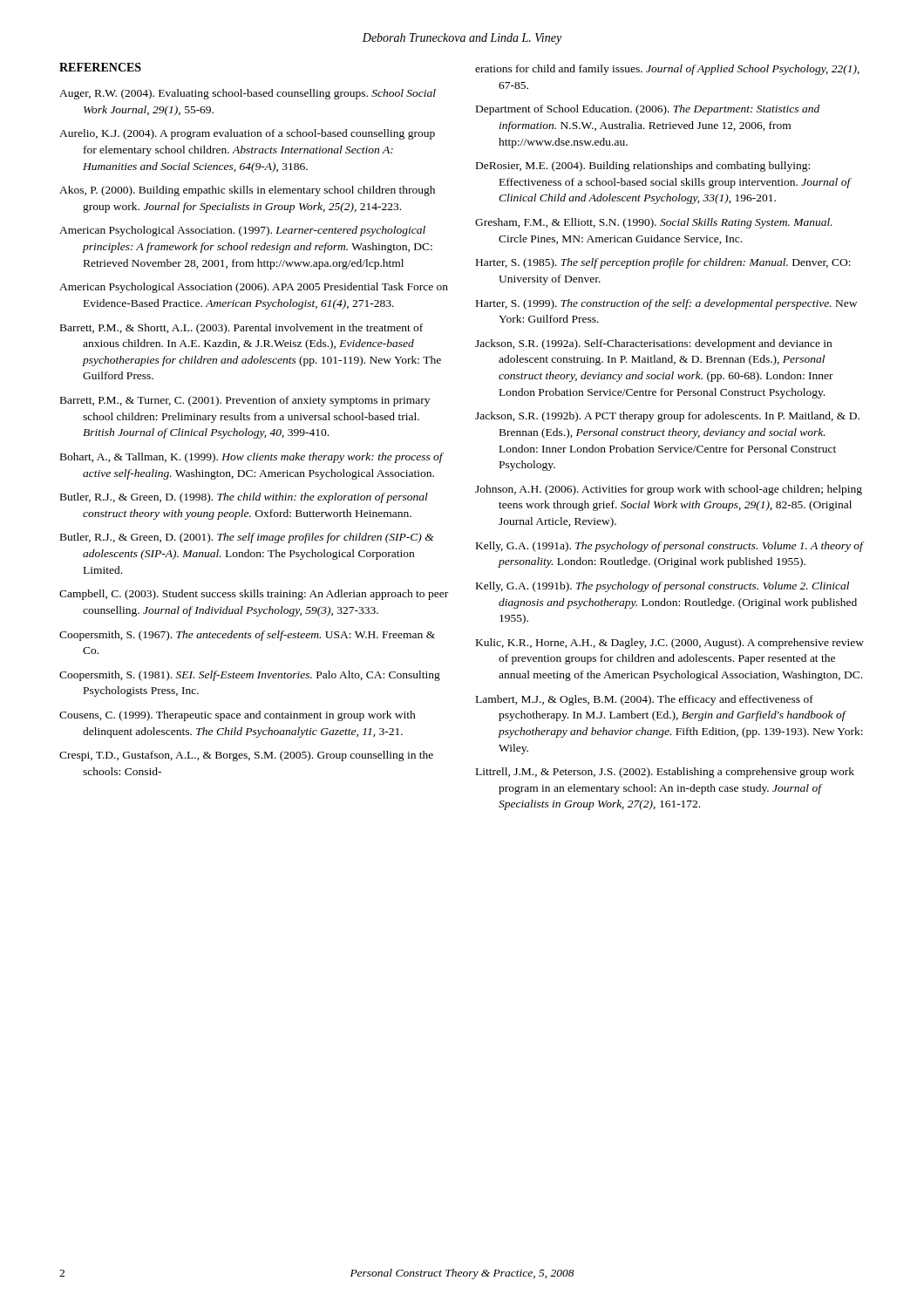
Task: Click on the element starting "American Psychological Association (2006). APA 2005 Presidential"
Action: click(254, 295)
